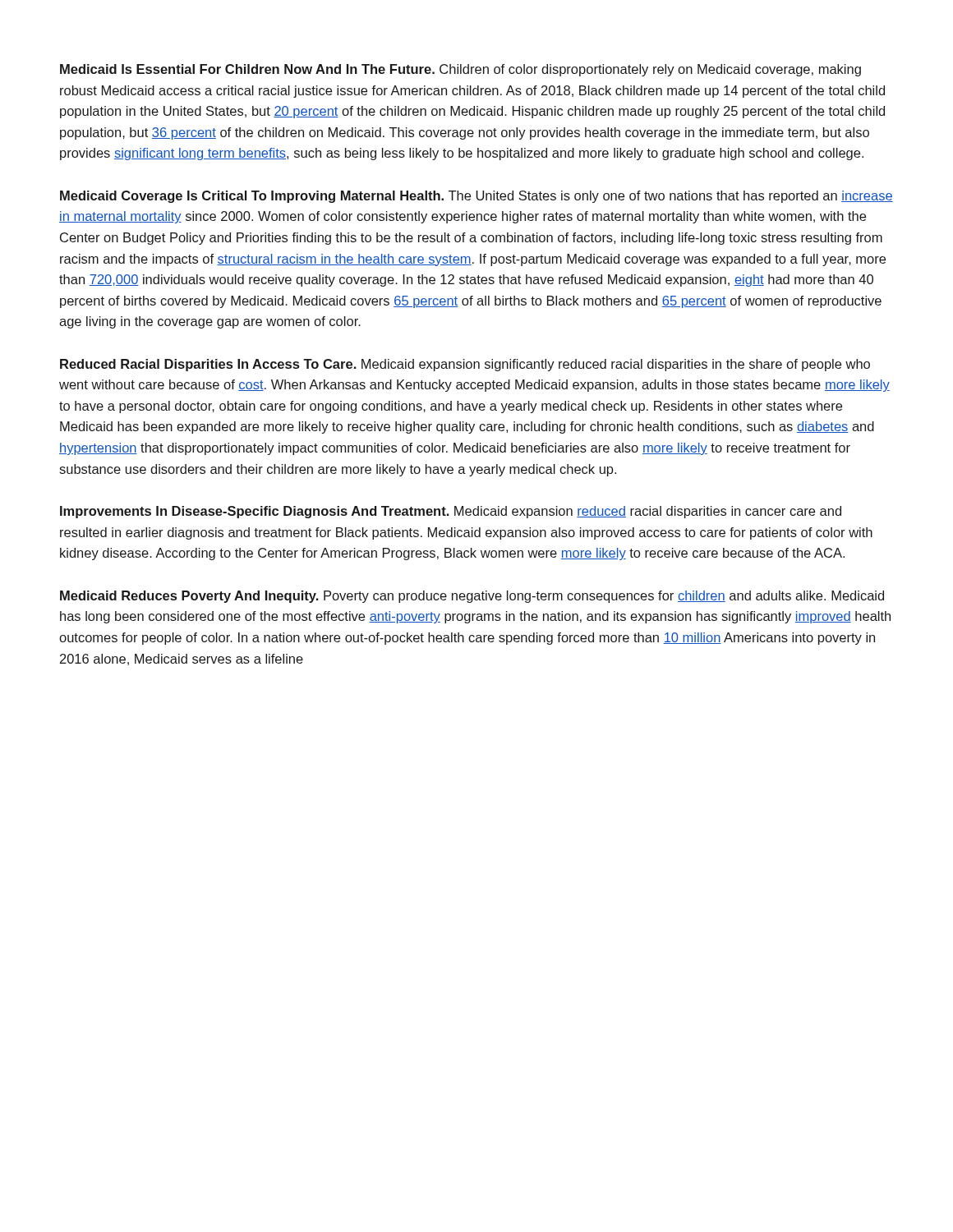This screenshot has width=953, height=1232.
Task: Point to the text block starting "Medicaid Is Essential For Children Now"
Action: (x=472, y=111)
